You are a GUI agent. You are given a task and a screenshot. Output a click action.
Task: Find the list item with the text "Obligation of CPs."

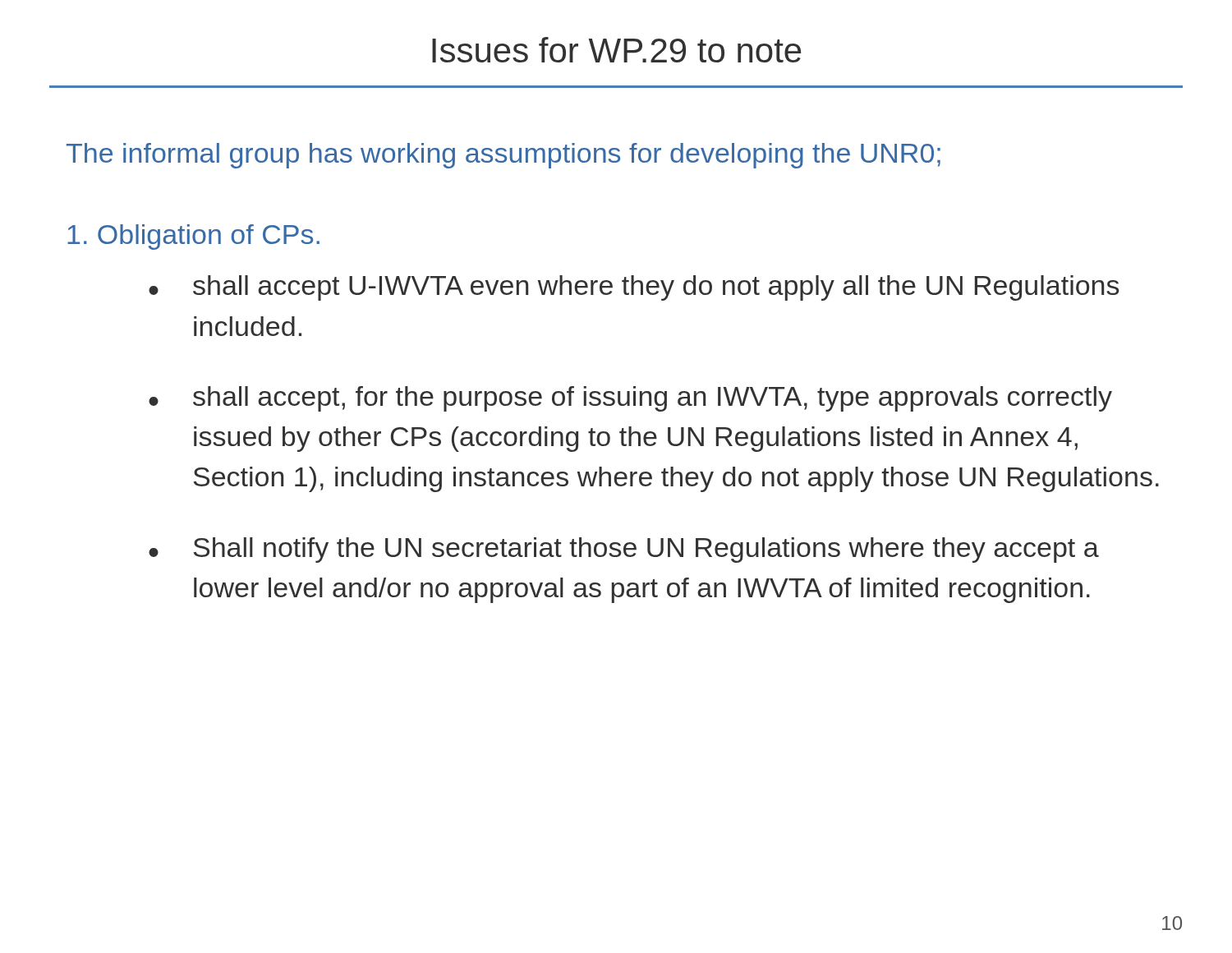[194, 234]
